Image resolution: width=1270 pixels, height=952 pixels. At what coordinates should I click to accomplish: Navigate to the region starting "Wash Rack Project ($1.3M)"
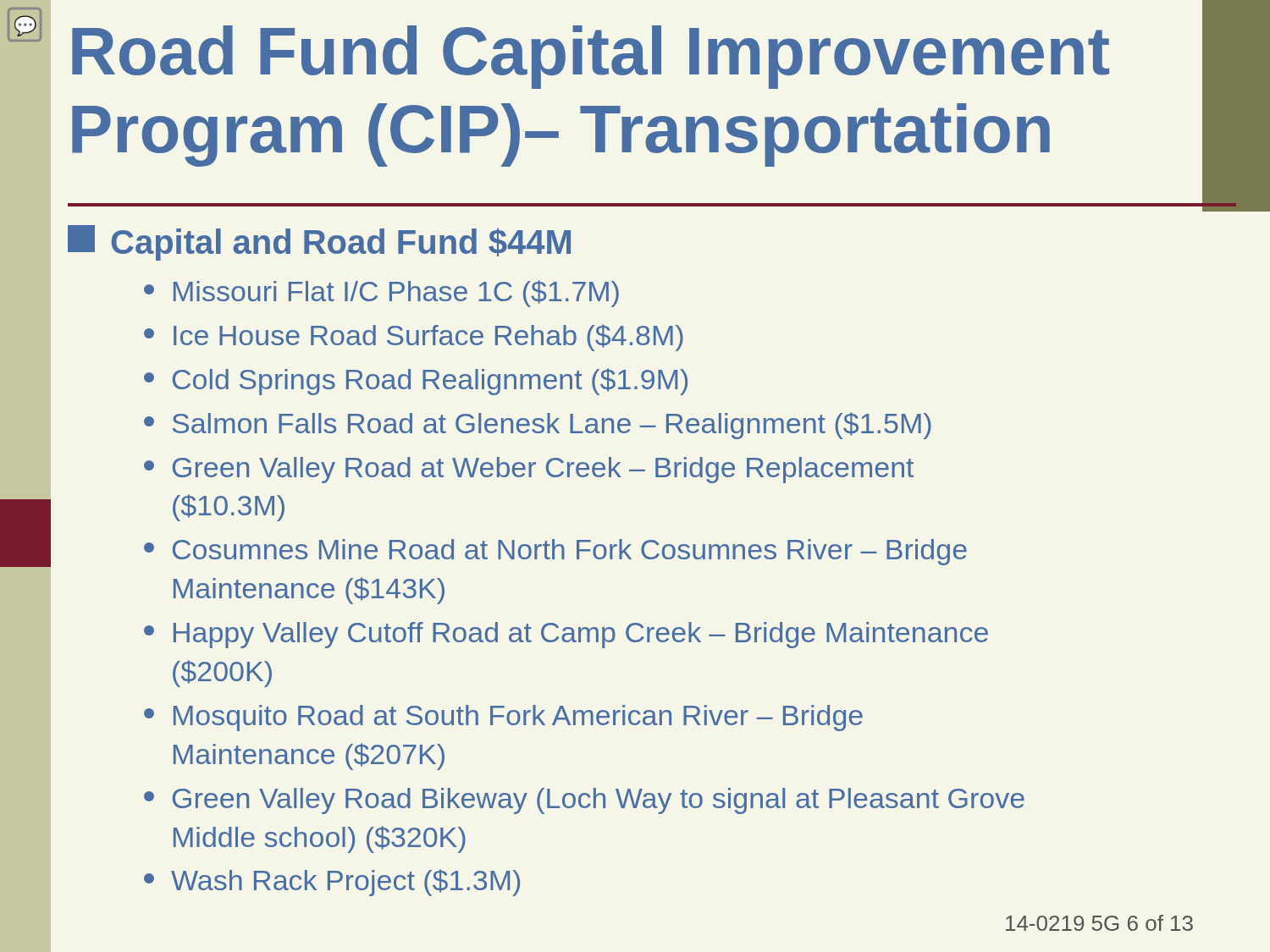[333, 881]
